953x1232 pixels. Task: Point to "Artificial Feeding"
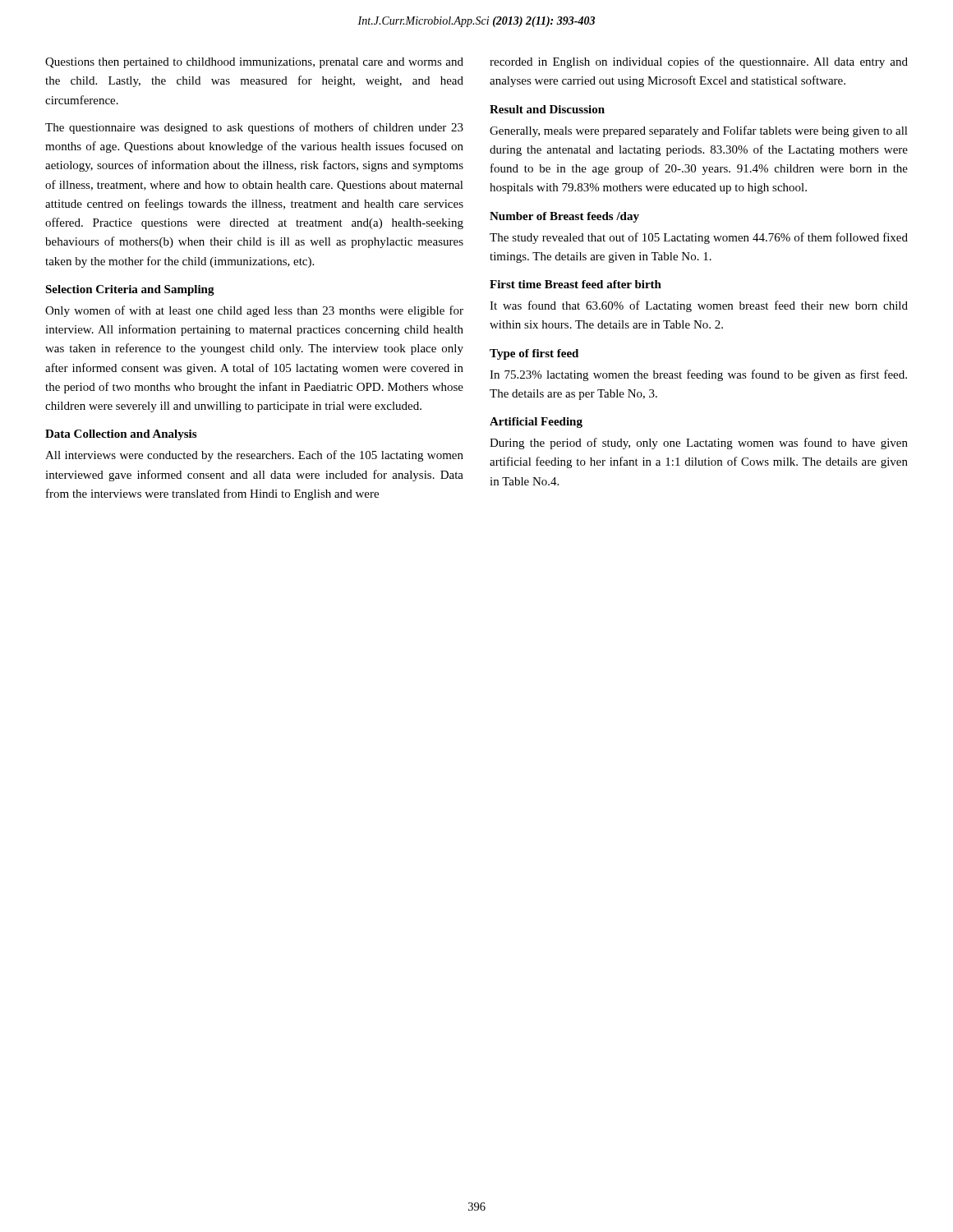(x=536, y=421)
